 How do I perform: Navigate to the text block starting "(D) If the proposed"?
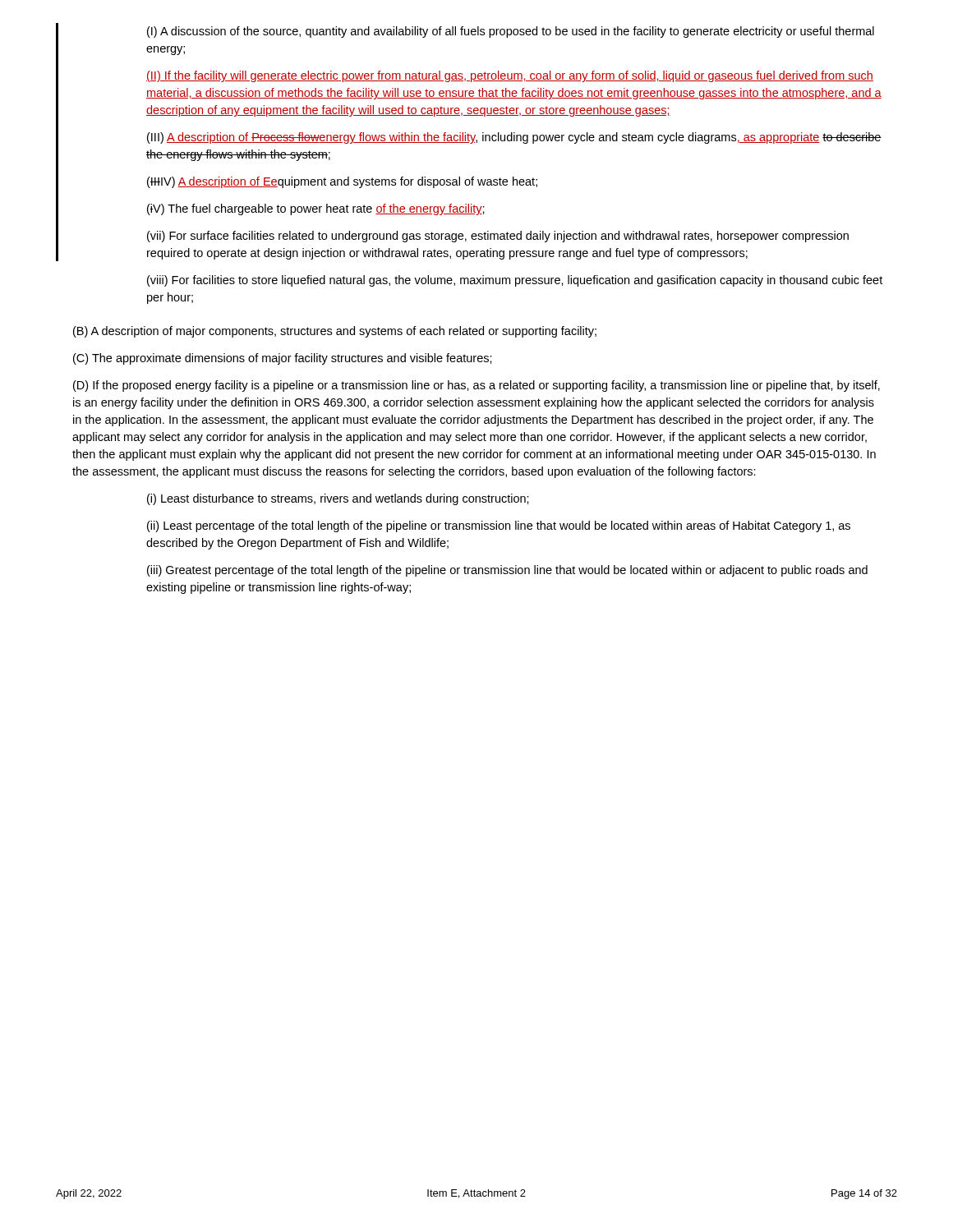tap(479, 429)
